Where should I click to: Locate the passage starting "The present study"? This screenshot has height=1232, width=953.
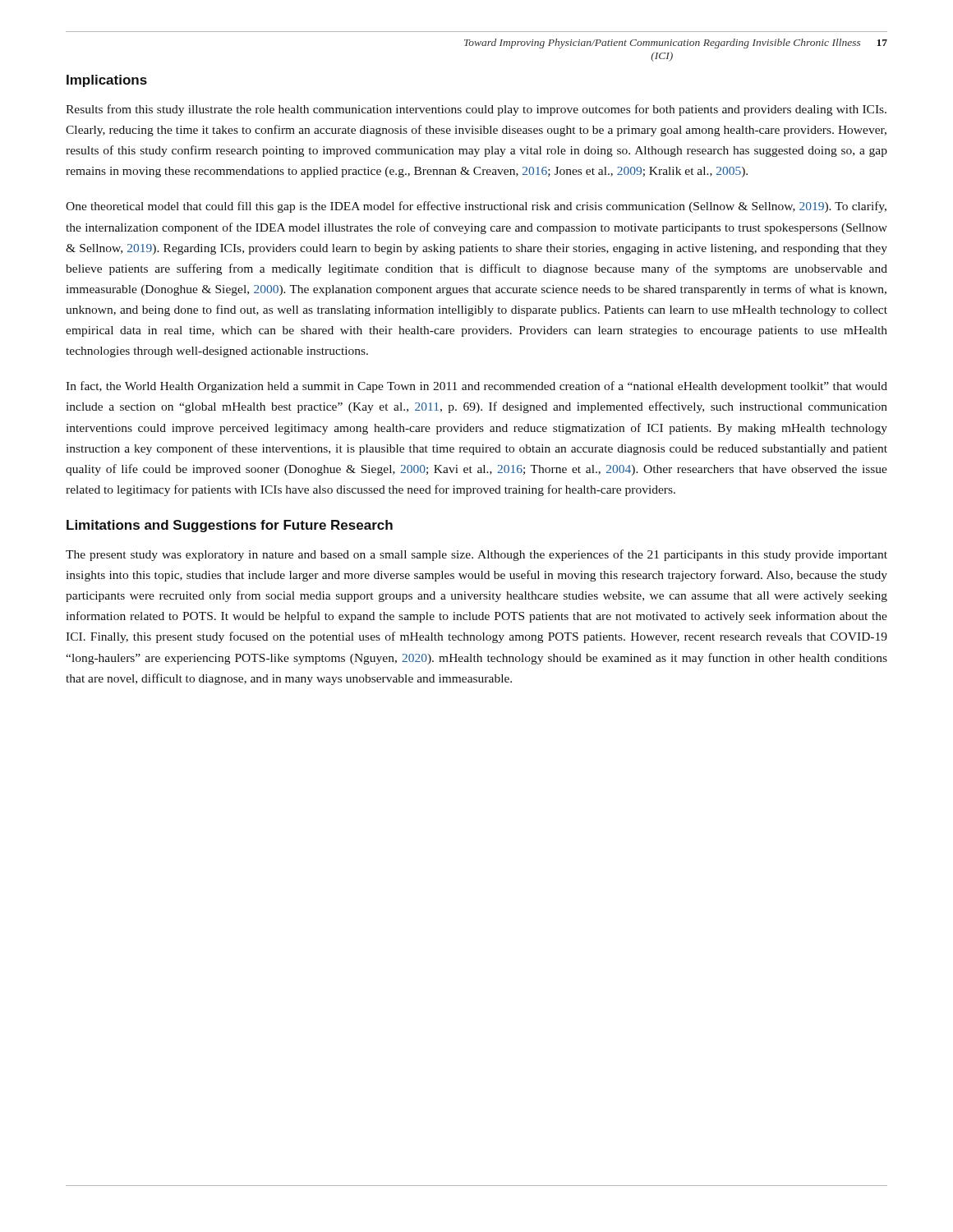[476, 616]
